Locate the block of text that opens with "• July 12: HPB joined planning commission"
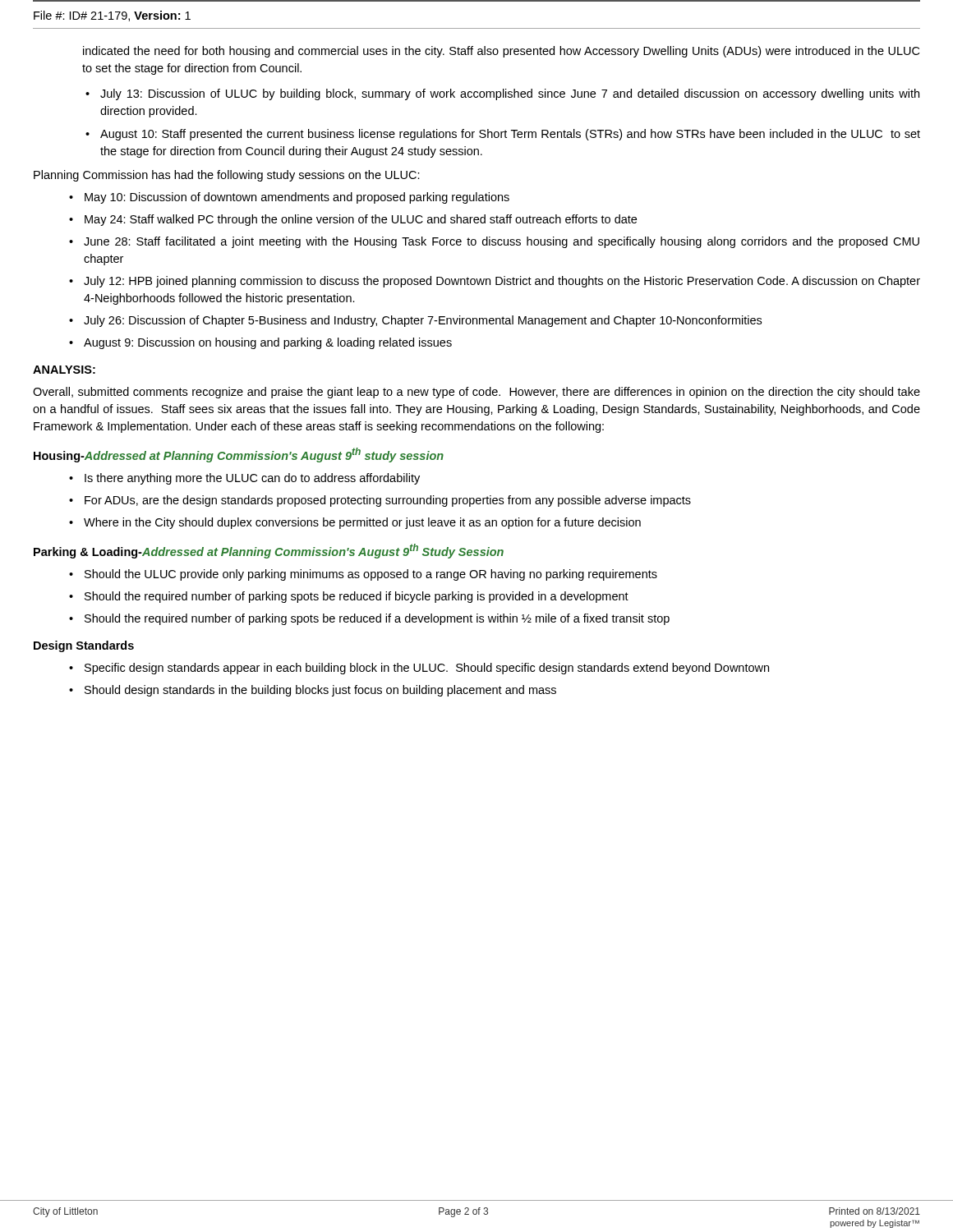 pos(495,289)
